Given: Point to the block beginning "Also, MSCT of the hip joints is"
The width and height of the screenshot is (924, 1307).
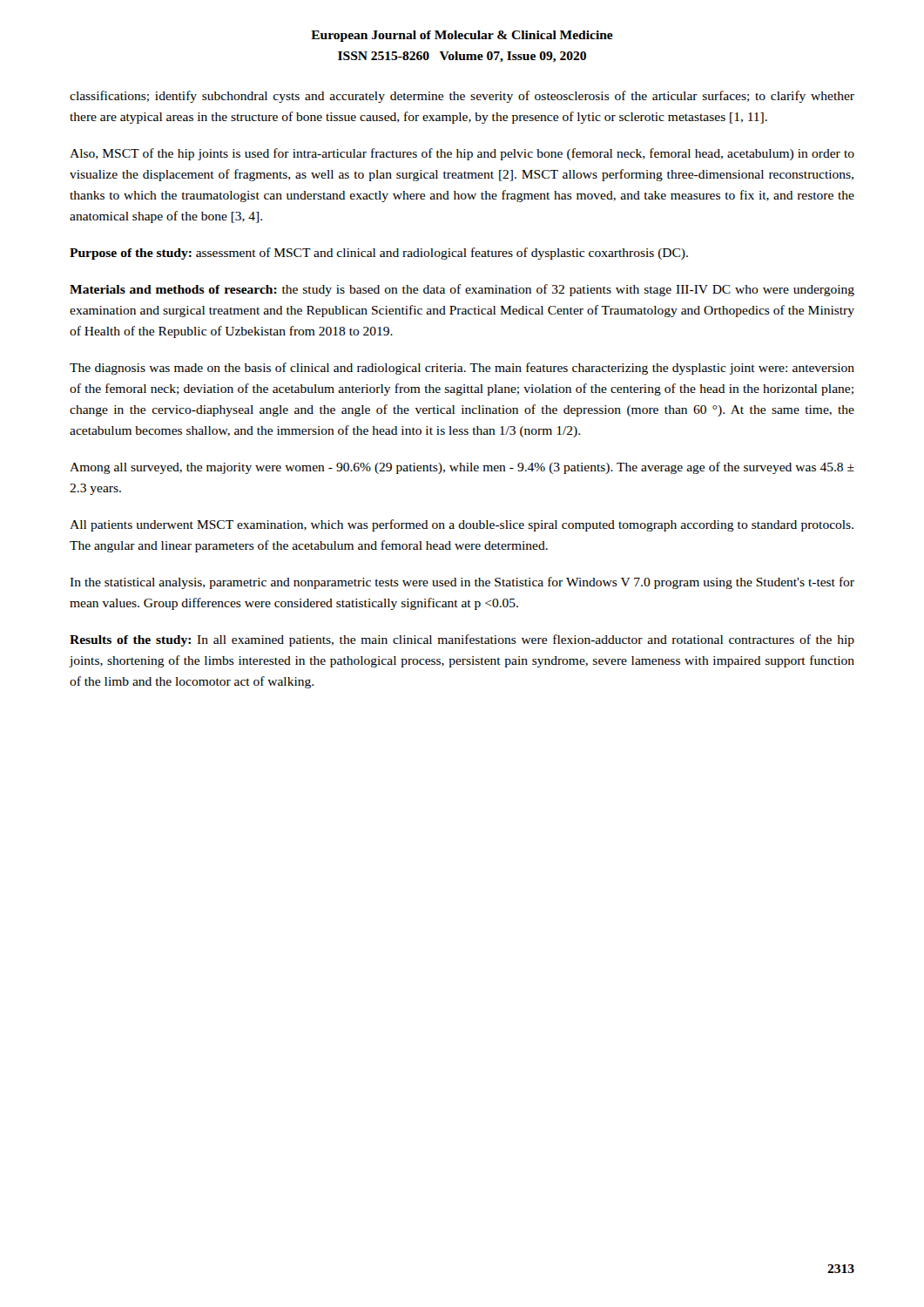Looking at the screenshot, I should [x=462, y=184].
